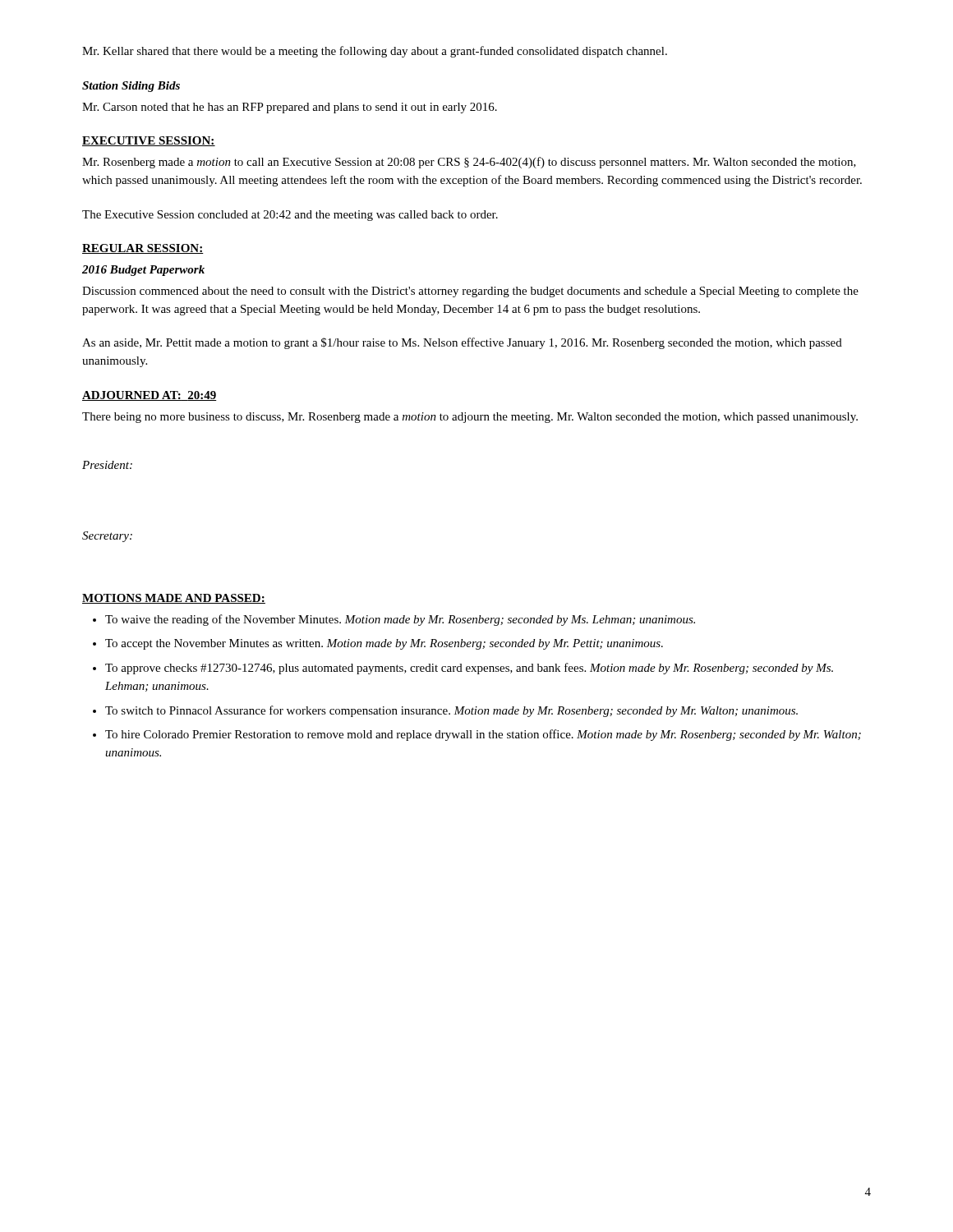Locate the text block with the text "As an aside, Mr."

point(476,352)
